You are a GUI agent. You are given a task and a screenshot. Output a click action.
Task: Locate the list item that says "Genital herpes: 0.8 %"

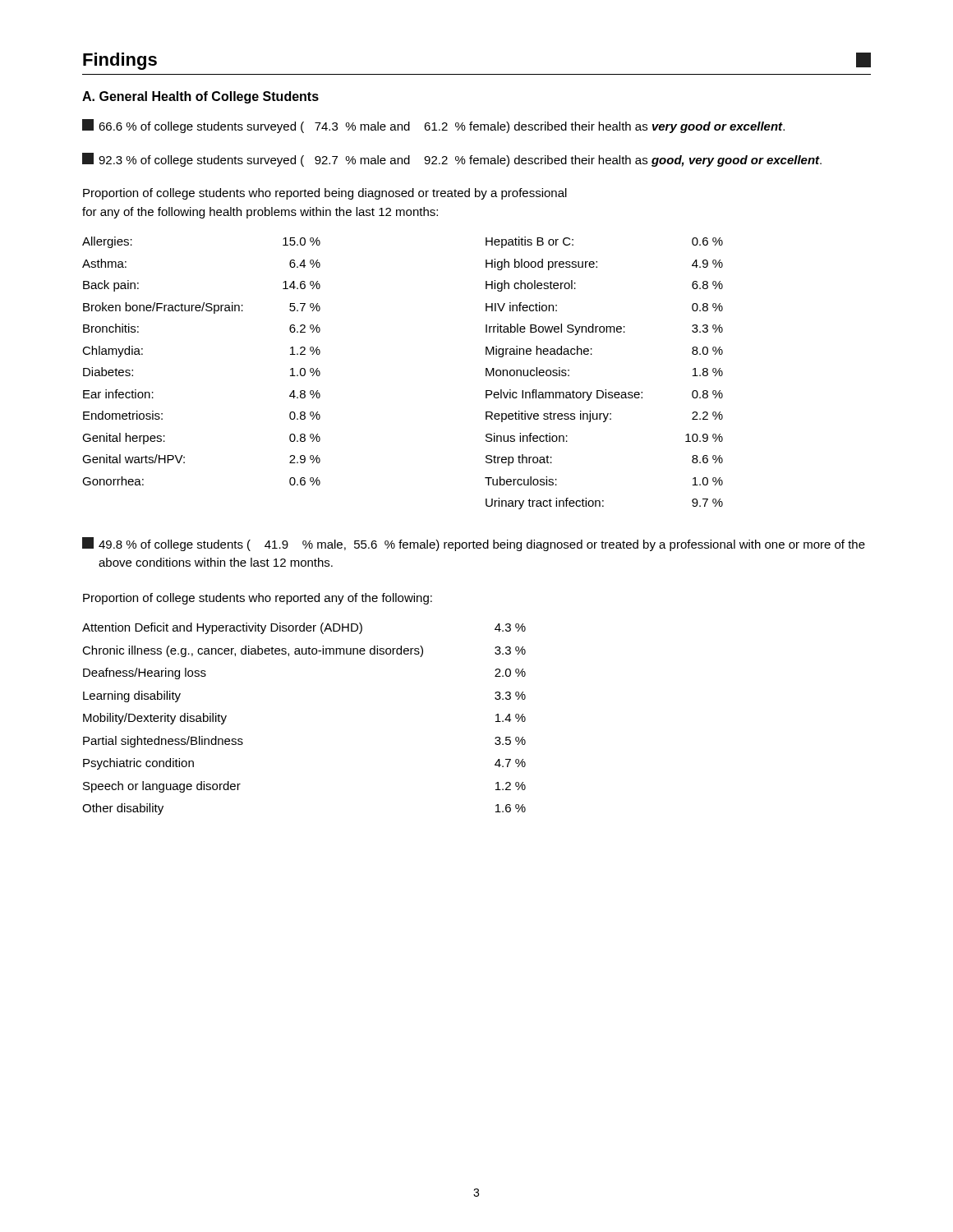click(120, 438)
